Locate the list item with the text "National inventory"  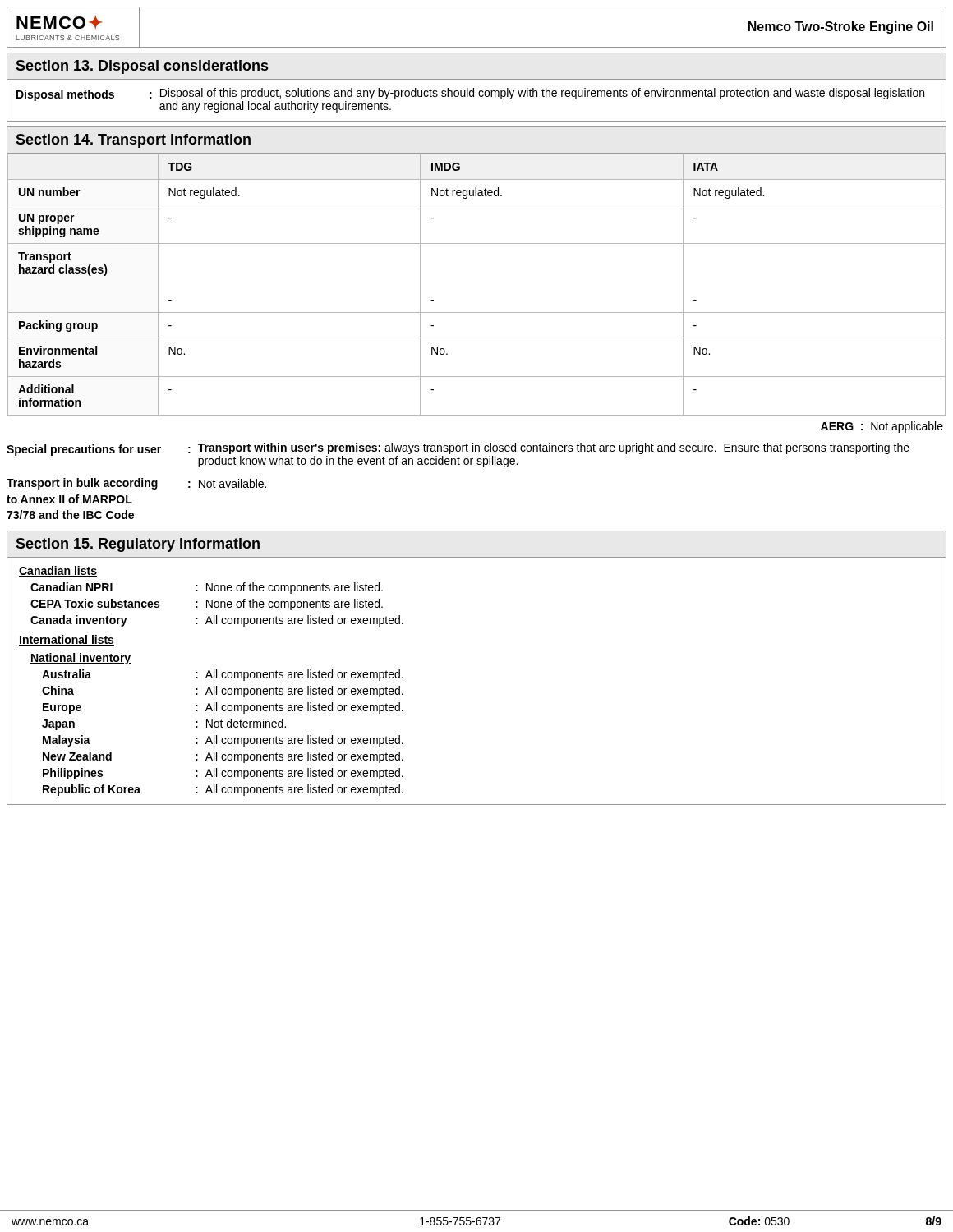click(81, 659)
